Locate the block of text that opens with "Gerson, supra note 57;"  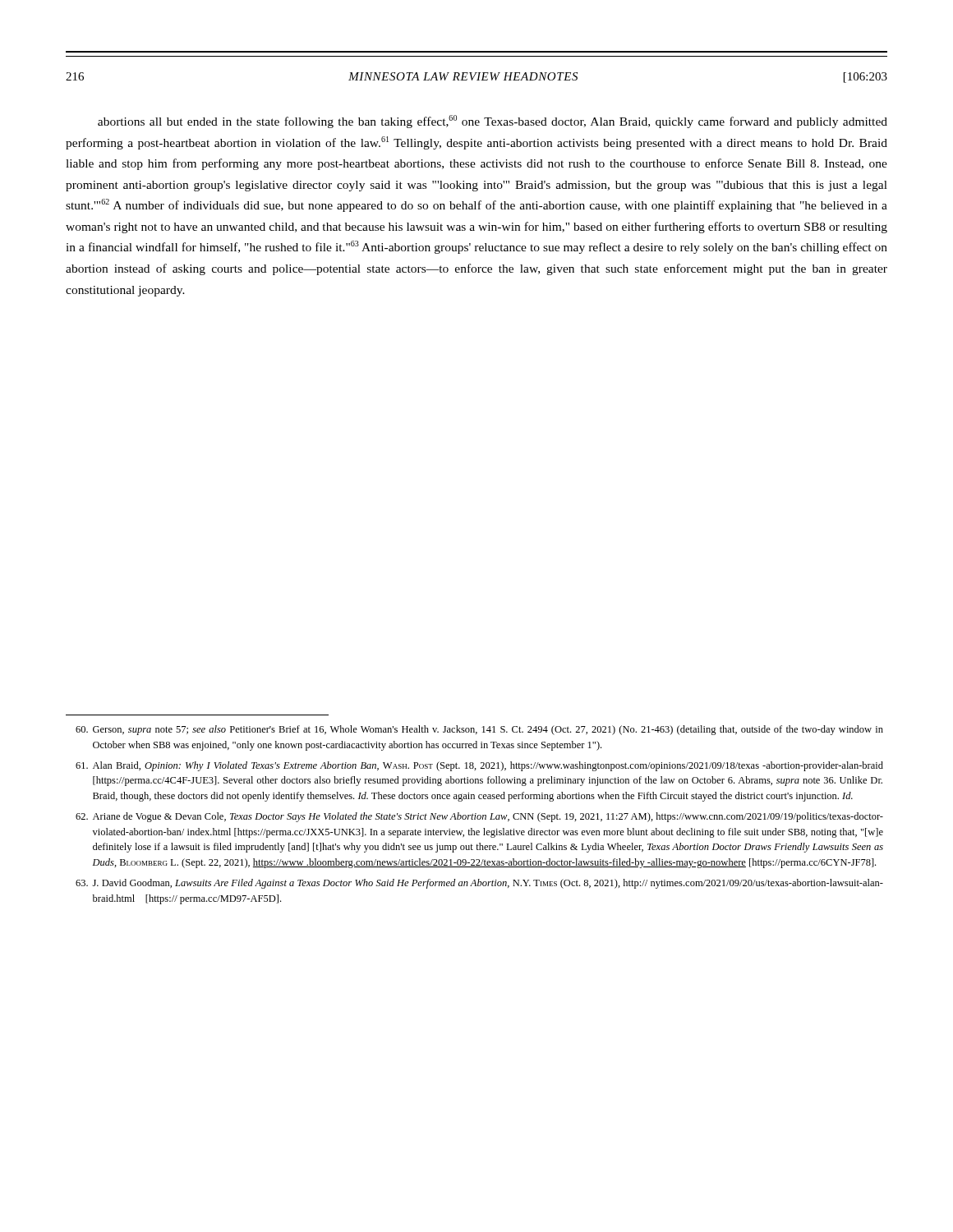[474, 737]
